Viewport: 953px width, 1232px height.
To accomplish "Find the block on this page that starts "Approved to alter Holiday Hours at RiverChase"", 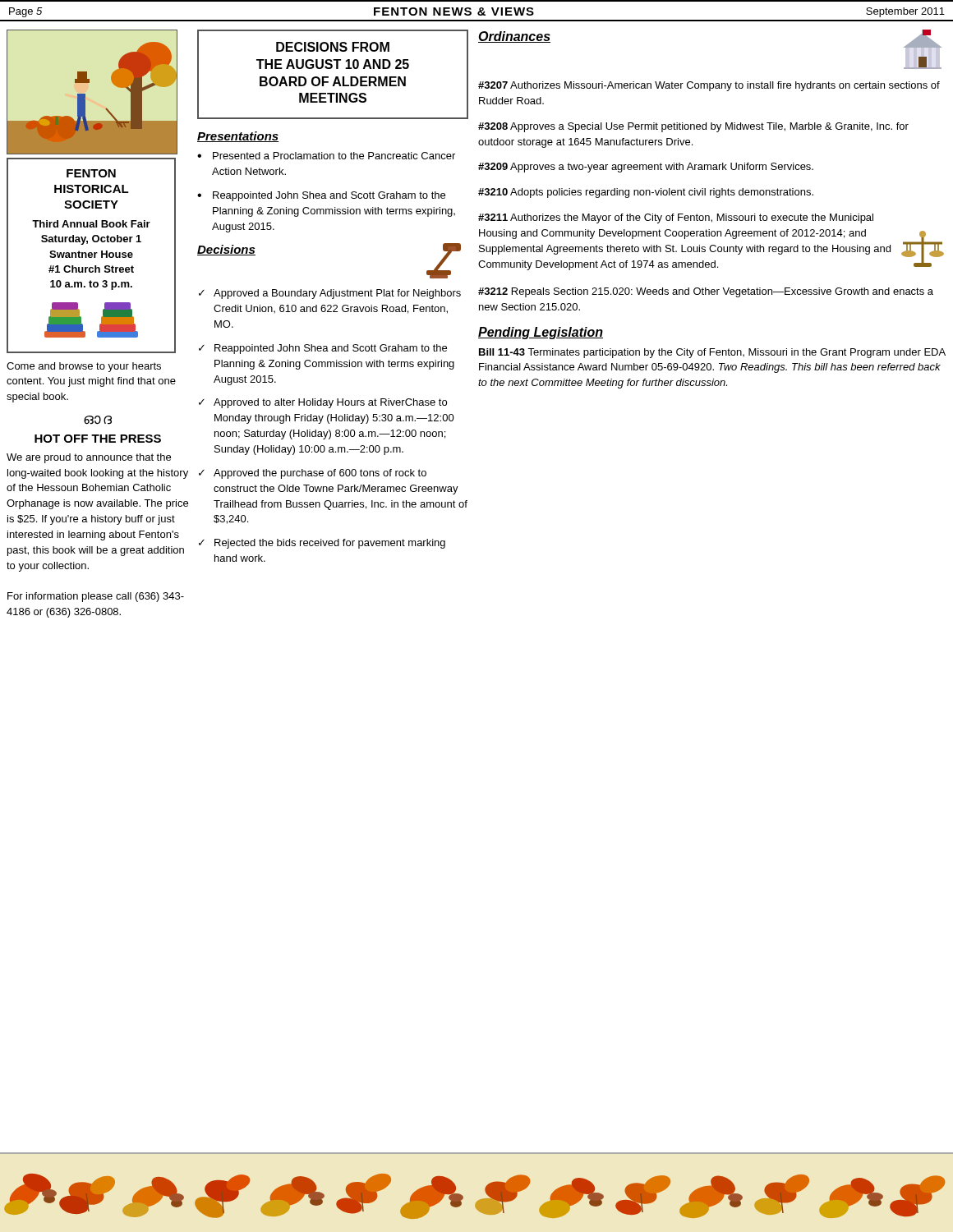I will coord(334,426).
